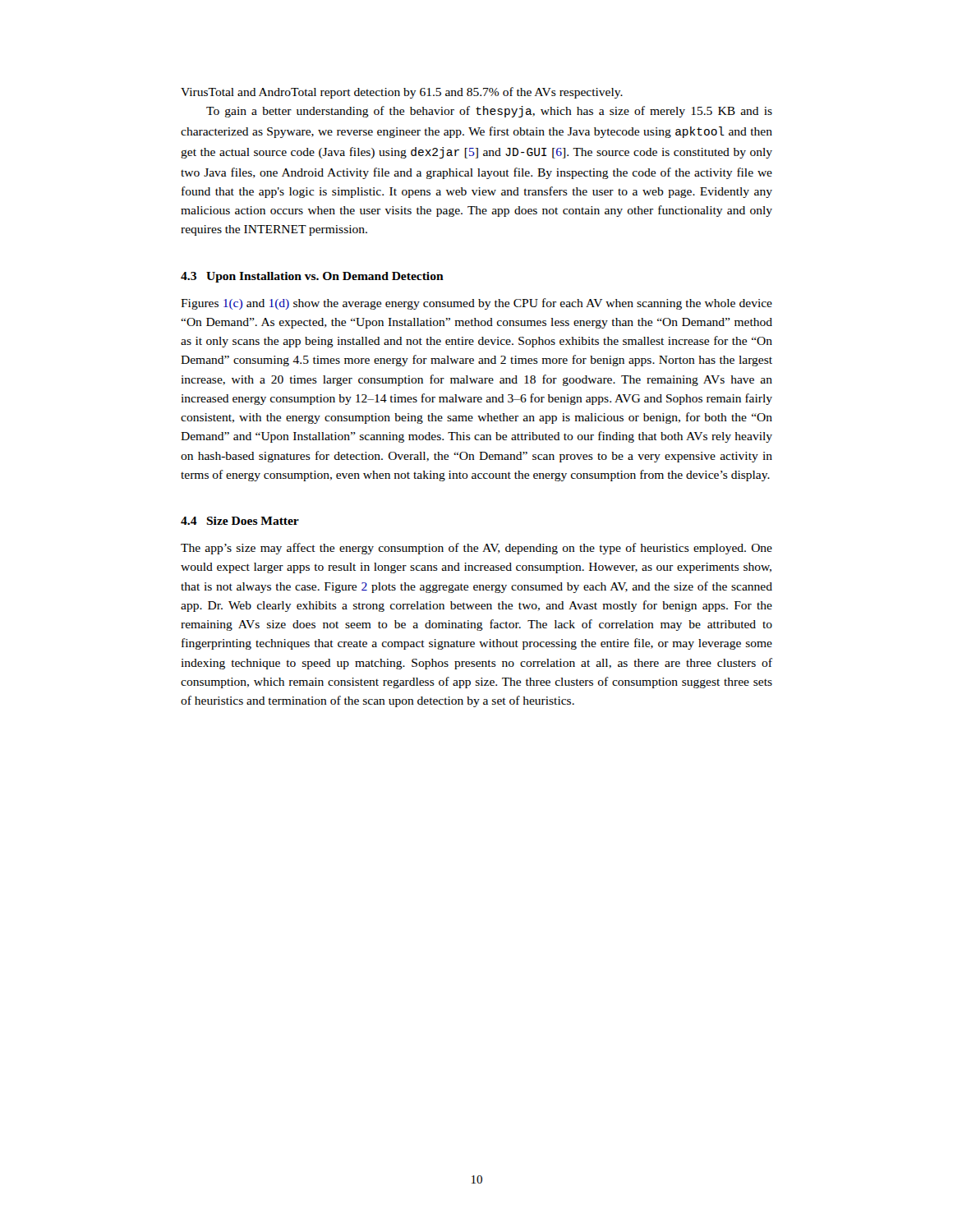
Task: Locate the block of text that opens with "The app’s size may affect the"
Action: (x=476, y=624)
